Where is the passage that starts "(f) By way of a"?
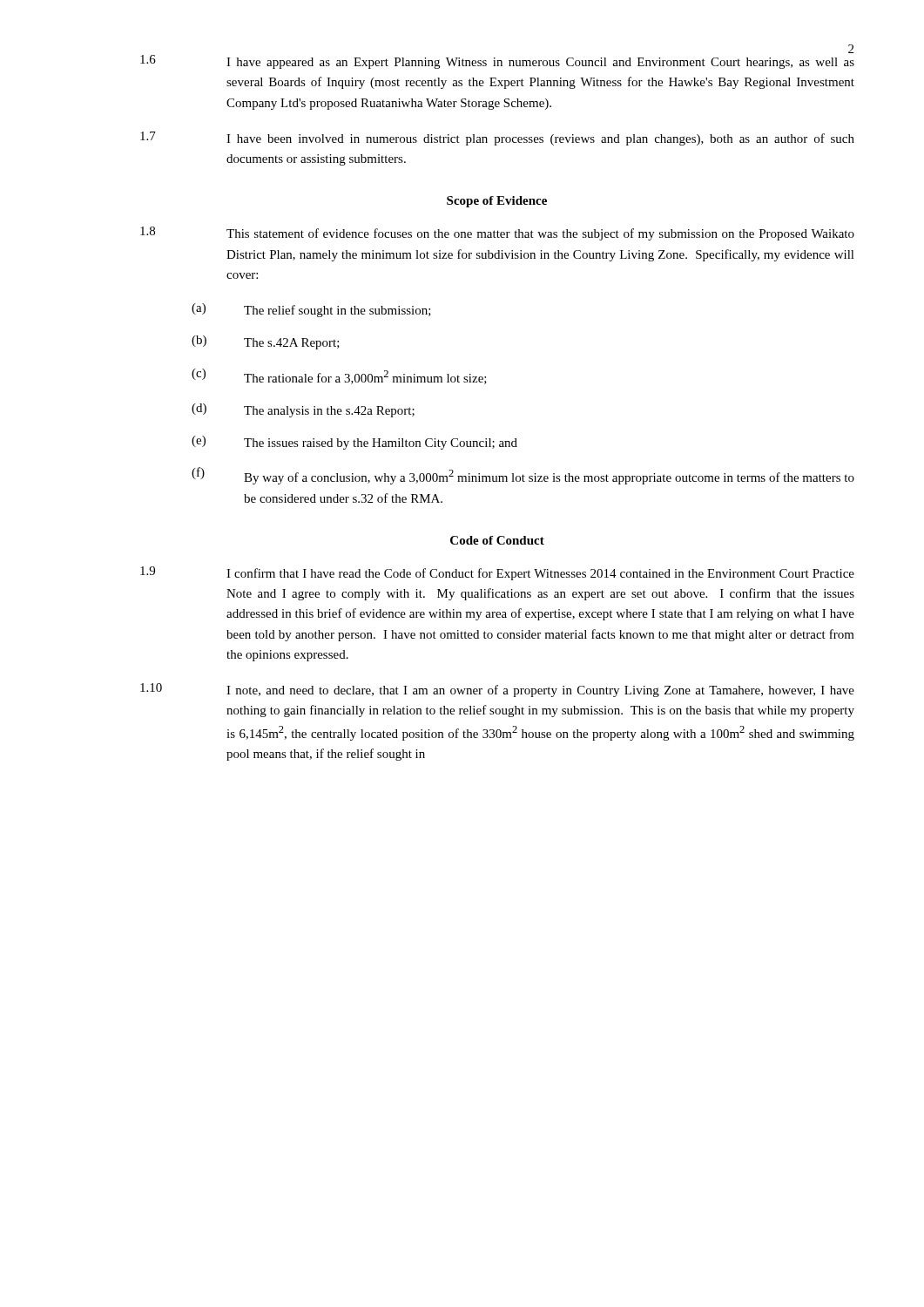 click(523, 487)
